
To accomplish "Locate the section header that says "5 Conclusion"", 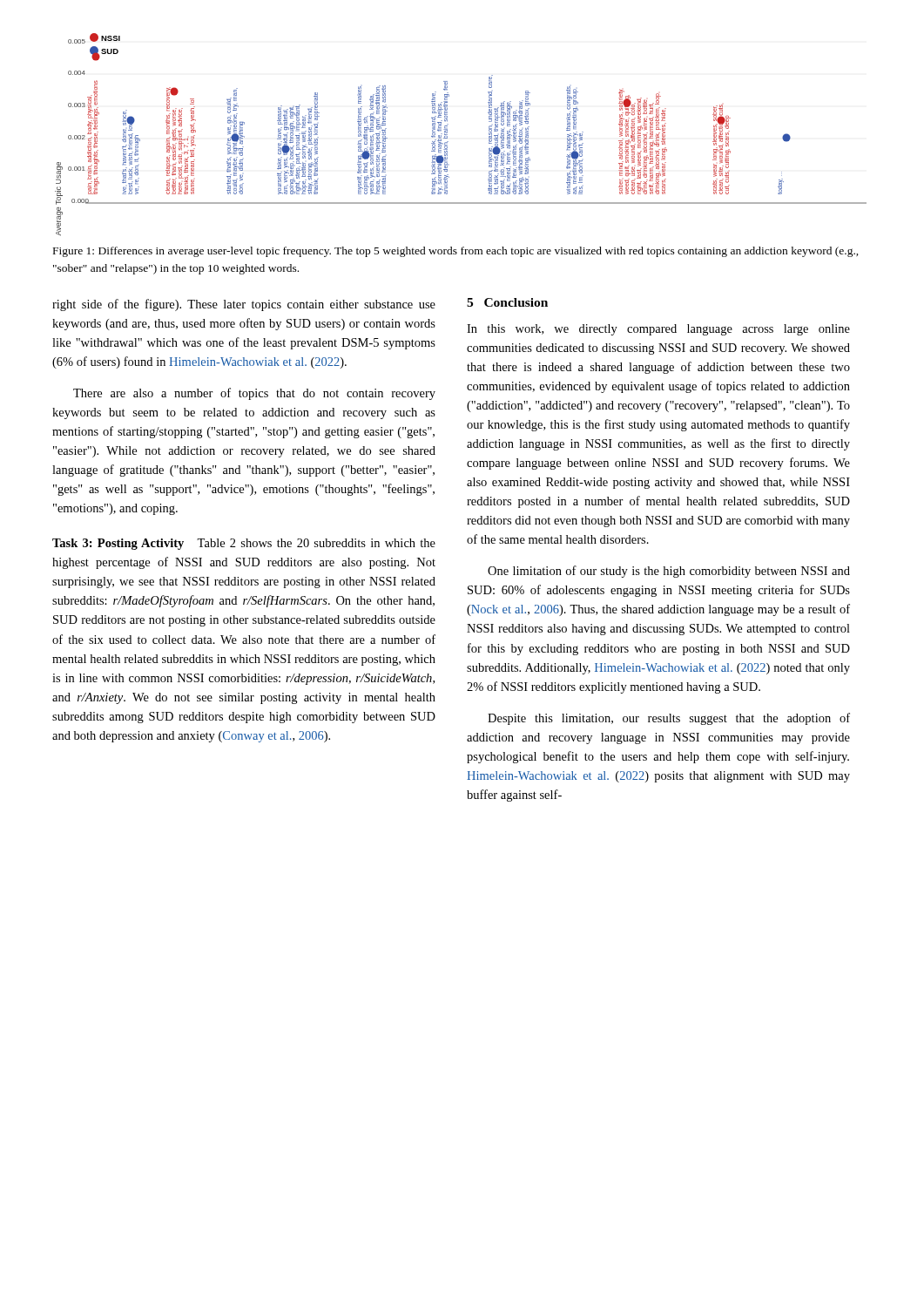I will tap(508, 302).
